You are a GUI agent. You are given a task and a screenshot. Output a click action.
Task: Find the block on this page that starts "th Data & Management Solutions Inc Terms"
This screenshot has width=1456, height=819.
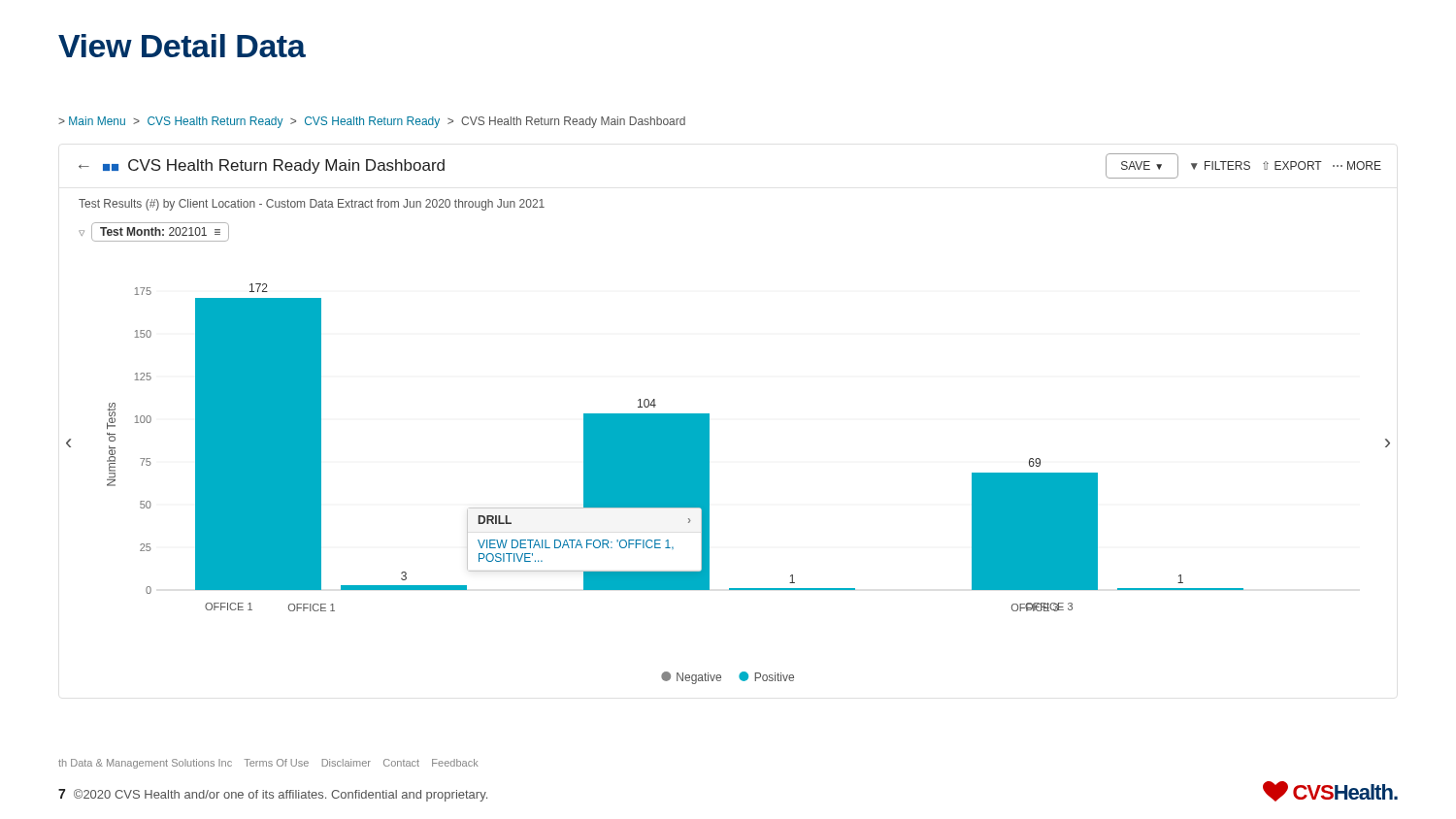[268, 763]
